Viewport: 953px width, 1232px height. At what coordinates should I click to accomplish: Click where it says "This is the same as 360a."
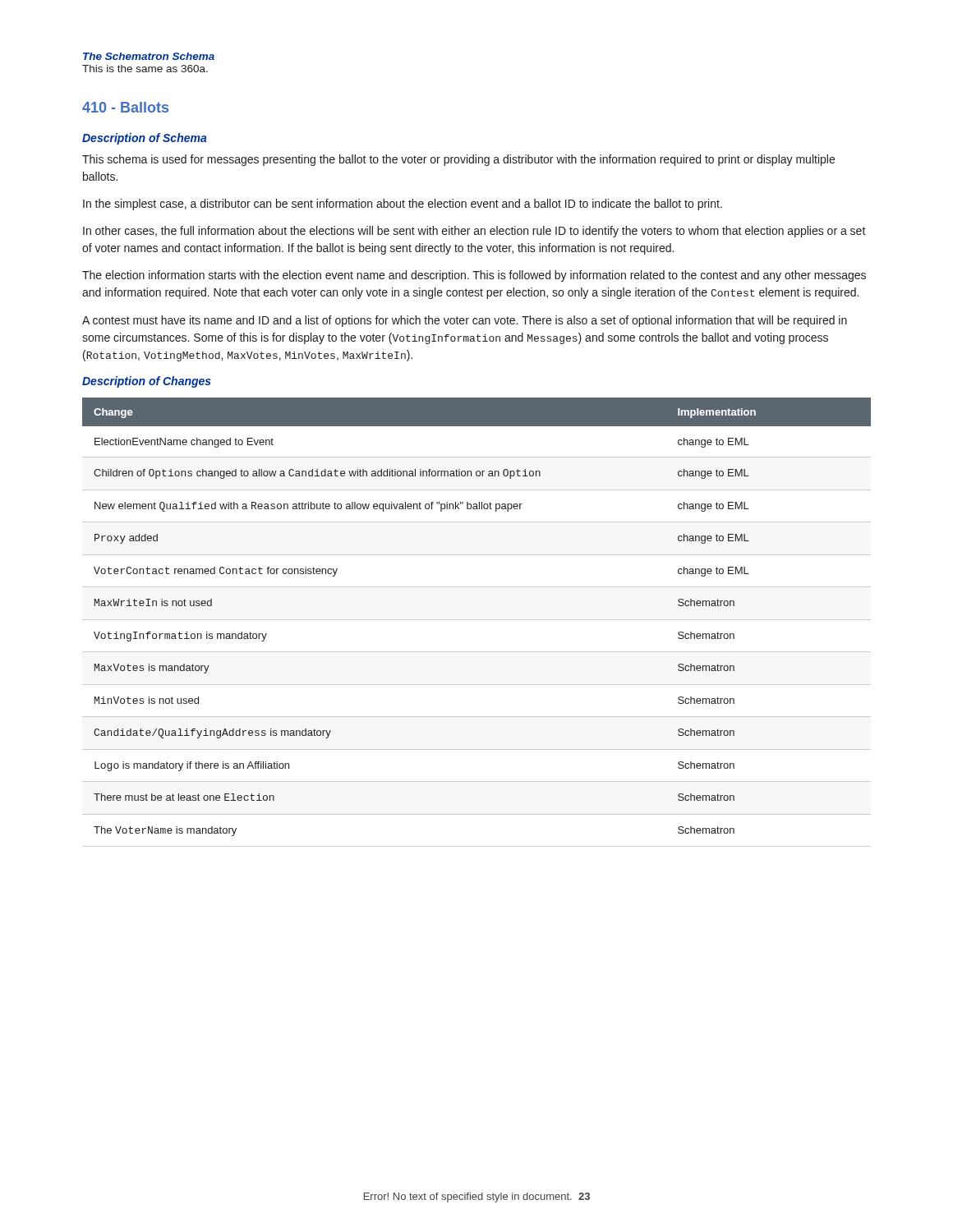click(145, 69)
